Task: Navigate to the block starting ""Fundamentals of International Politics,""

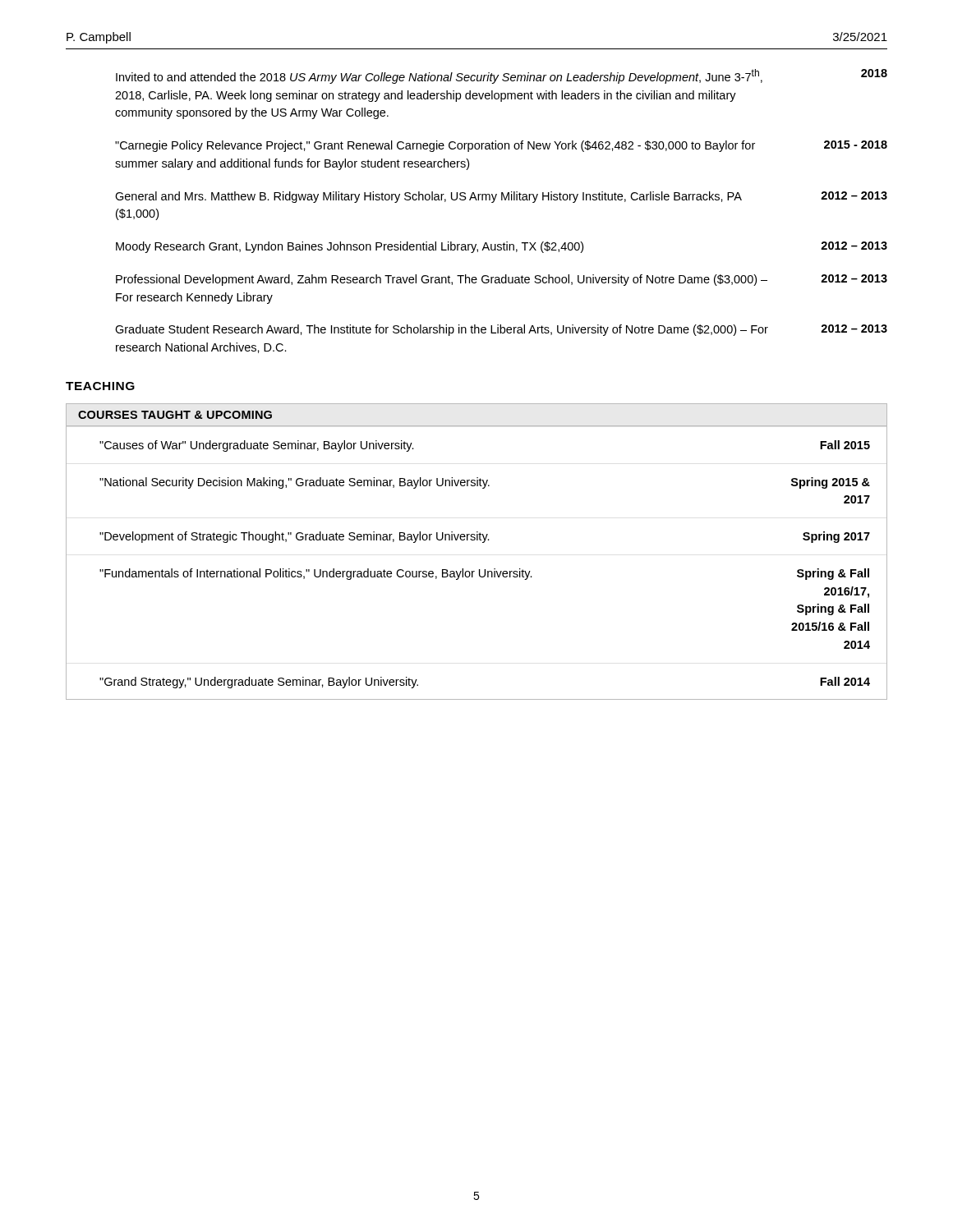Action: pos(484,574)
